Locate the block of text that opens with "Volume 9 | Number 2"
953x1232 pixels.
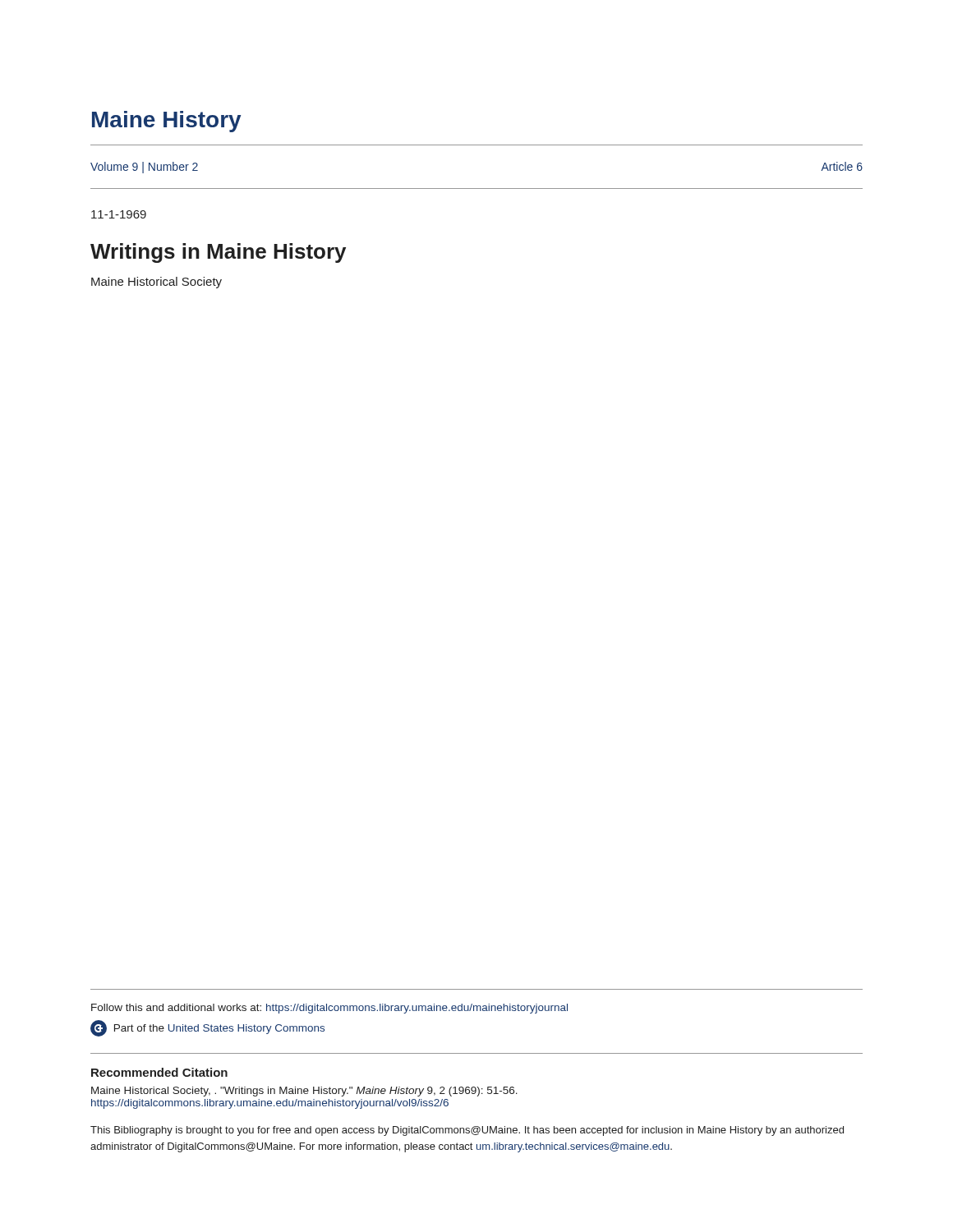click(143, 167)
